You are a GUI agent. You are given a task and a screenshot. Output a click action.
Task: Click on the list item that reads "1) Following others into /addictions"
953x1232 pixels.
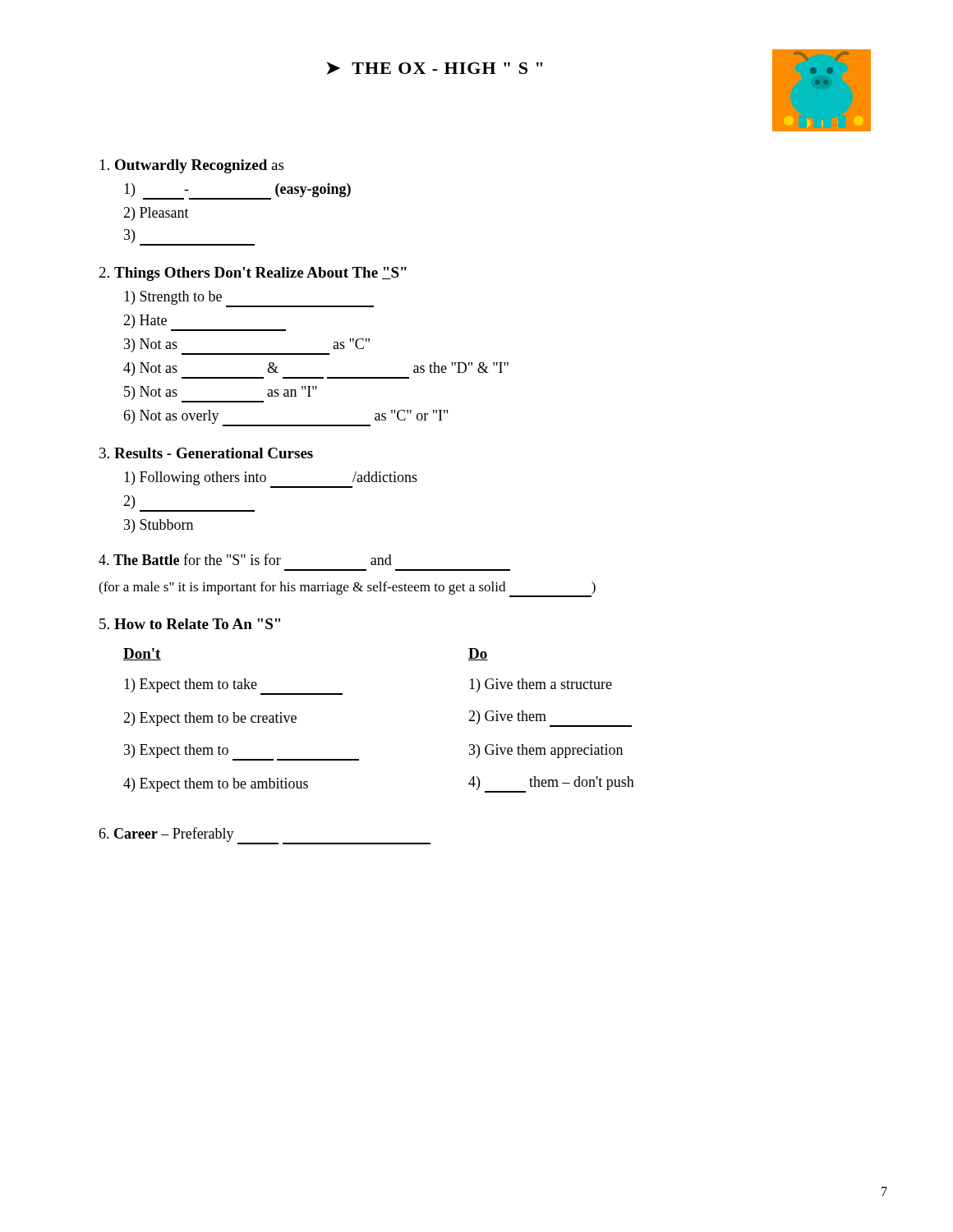coord(270,478)
